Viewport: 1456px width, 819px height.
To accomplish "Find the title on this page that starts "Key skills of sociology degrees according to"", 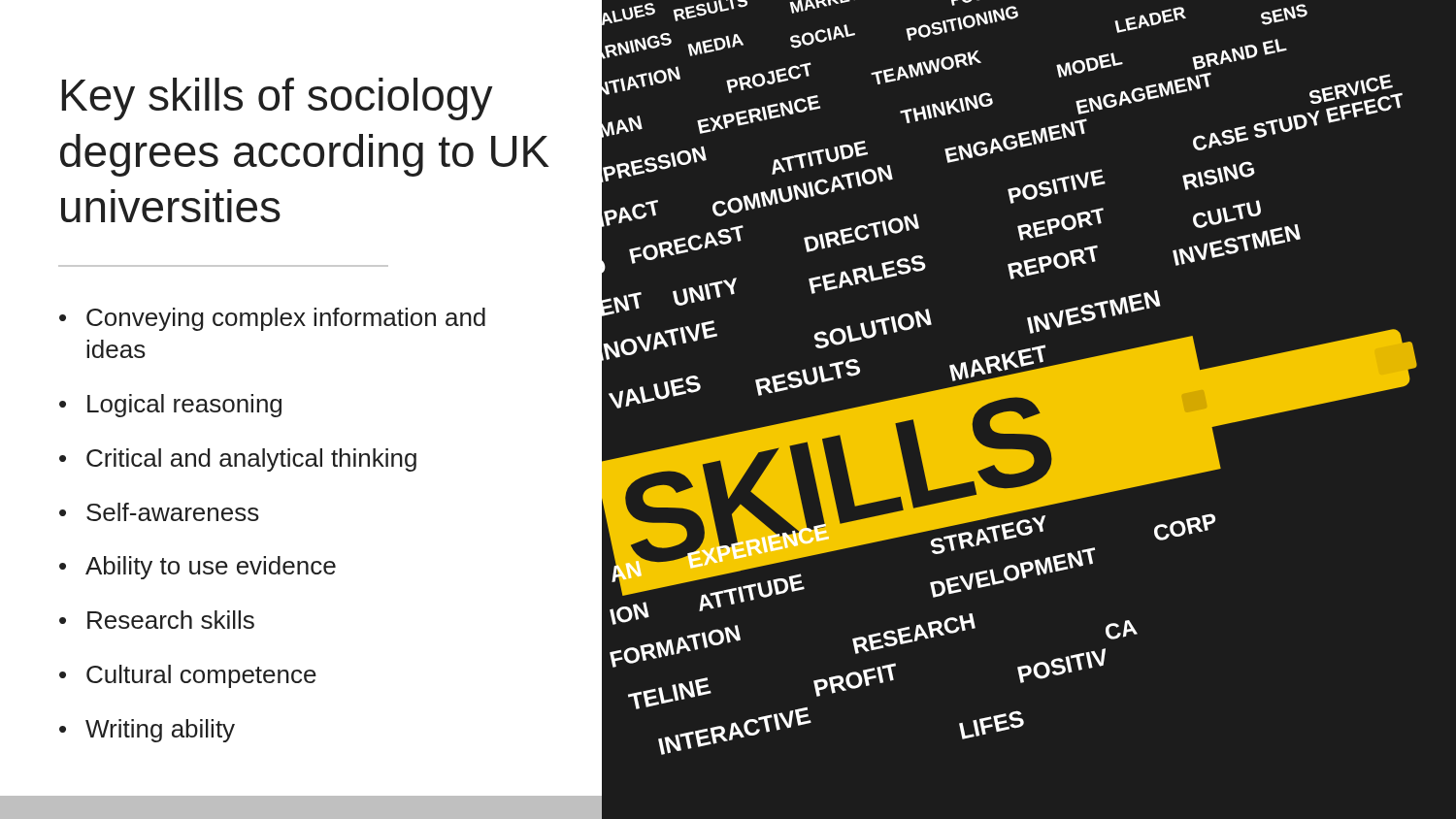I will (306, 152).
